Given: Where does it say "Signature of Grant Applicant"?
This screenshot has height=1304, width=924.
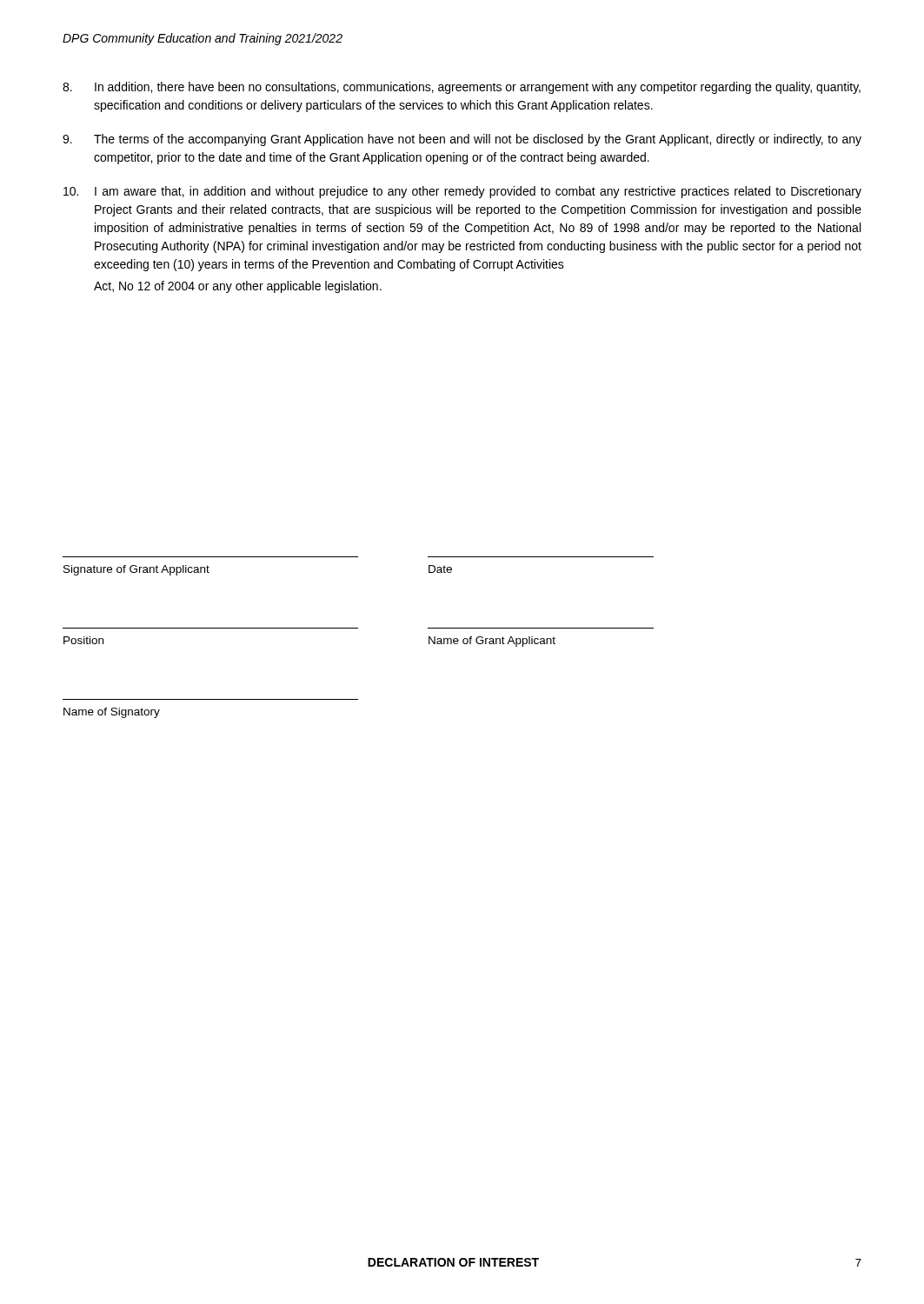Looking at the screenshot, I should click(210, 566).
